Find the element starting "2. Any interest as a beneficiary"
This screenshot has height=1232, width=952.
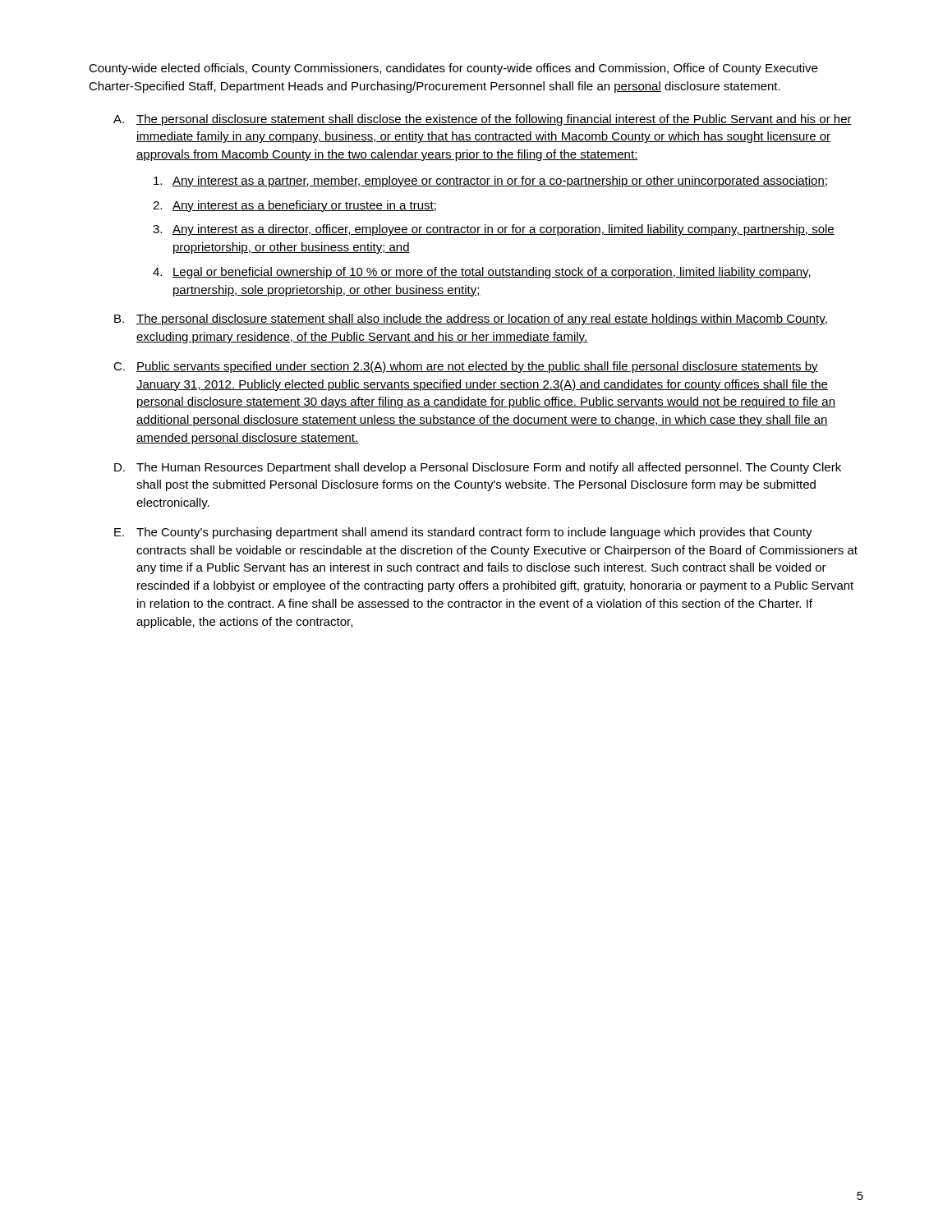click(294, 206)
